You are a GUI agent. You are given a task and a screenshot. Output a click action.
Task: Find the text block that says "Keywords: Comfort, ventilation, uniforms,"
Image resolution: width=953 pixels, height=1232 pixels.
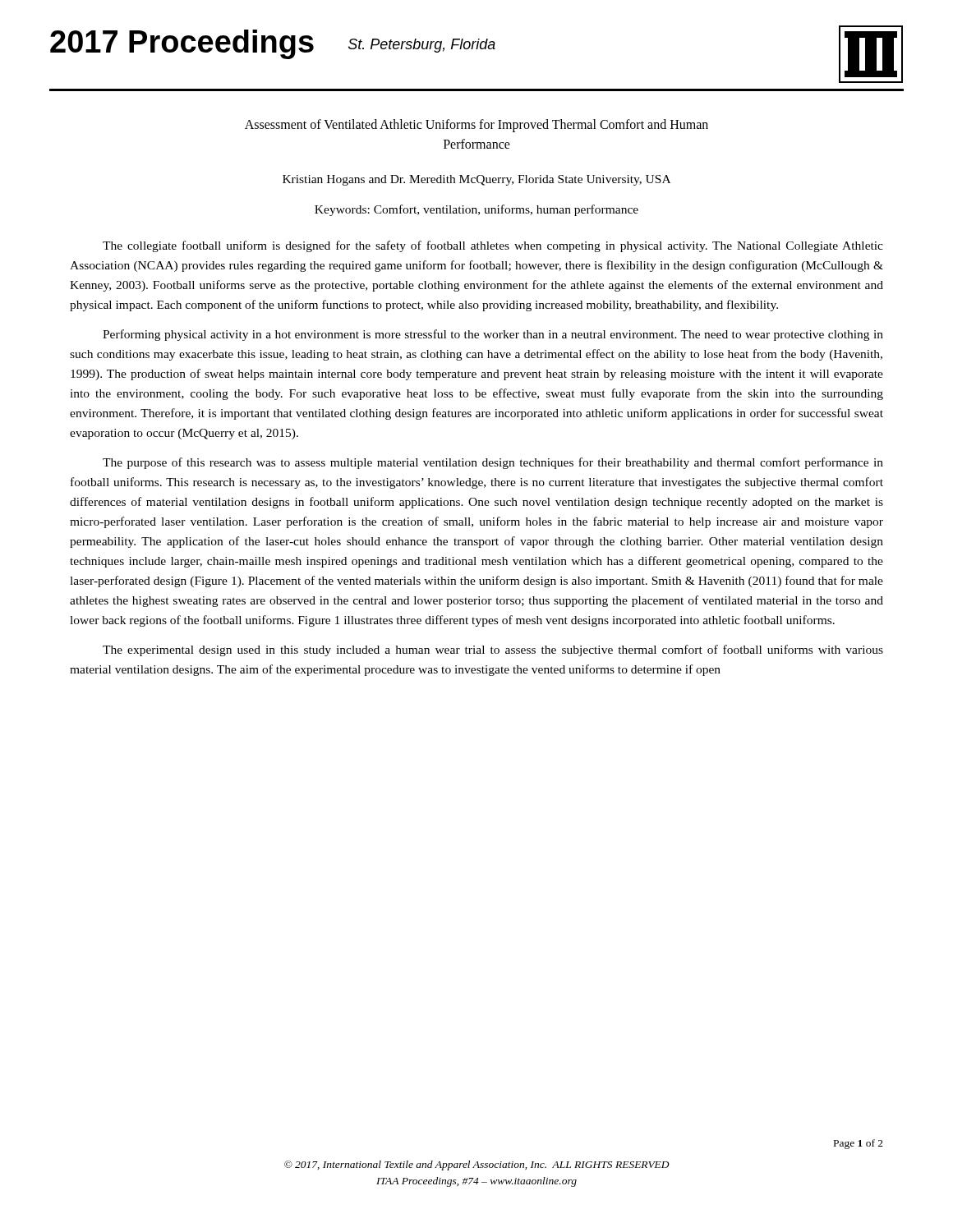pos(476,209)
